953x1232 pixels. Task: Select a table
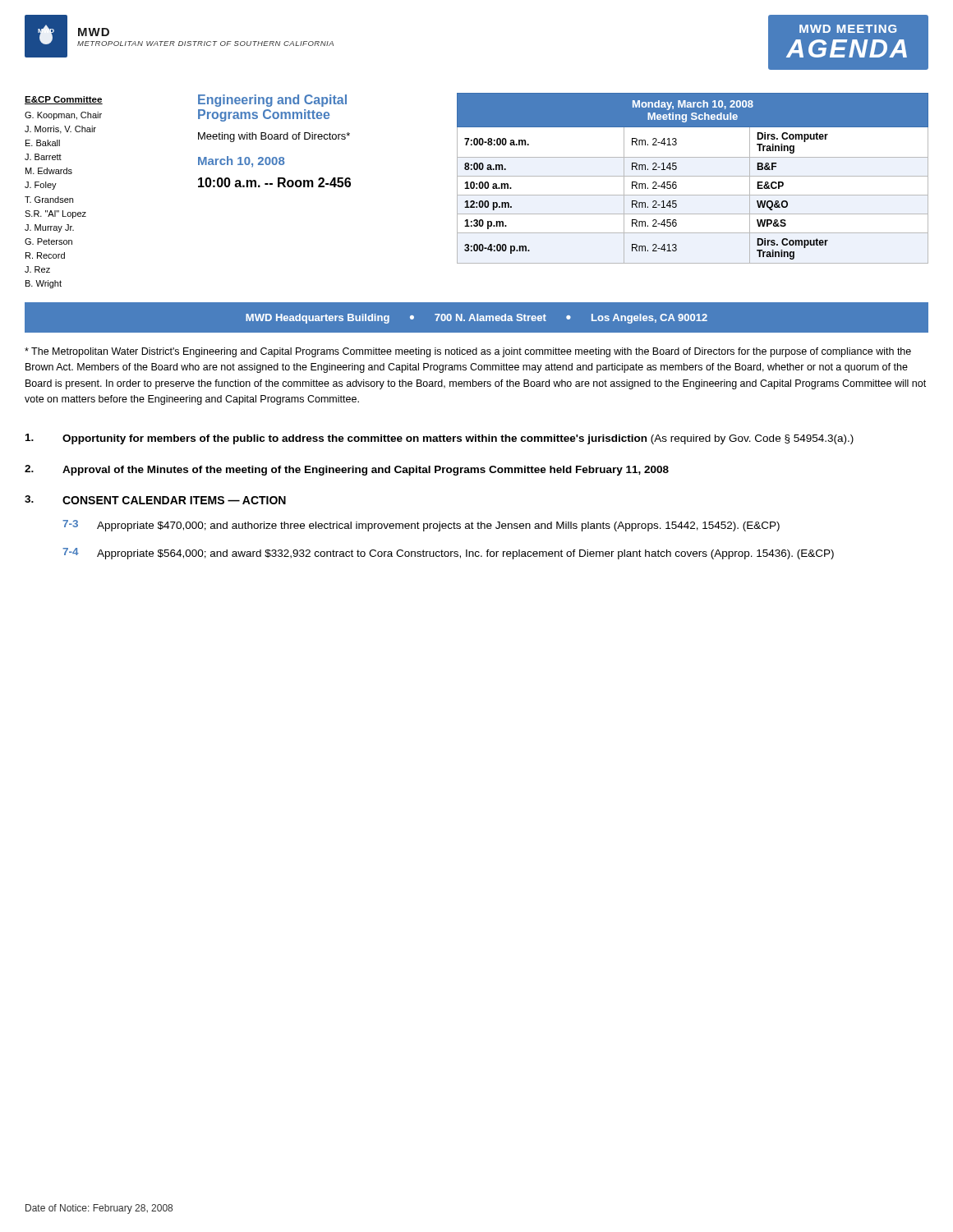pyautogui.click(x=693, y=192)
